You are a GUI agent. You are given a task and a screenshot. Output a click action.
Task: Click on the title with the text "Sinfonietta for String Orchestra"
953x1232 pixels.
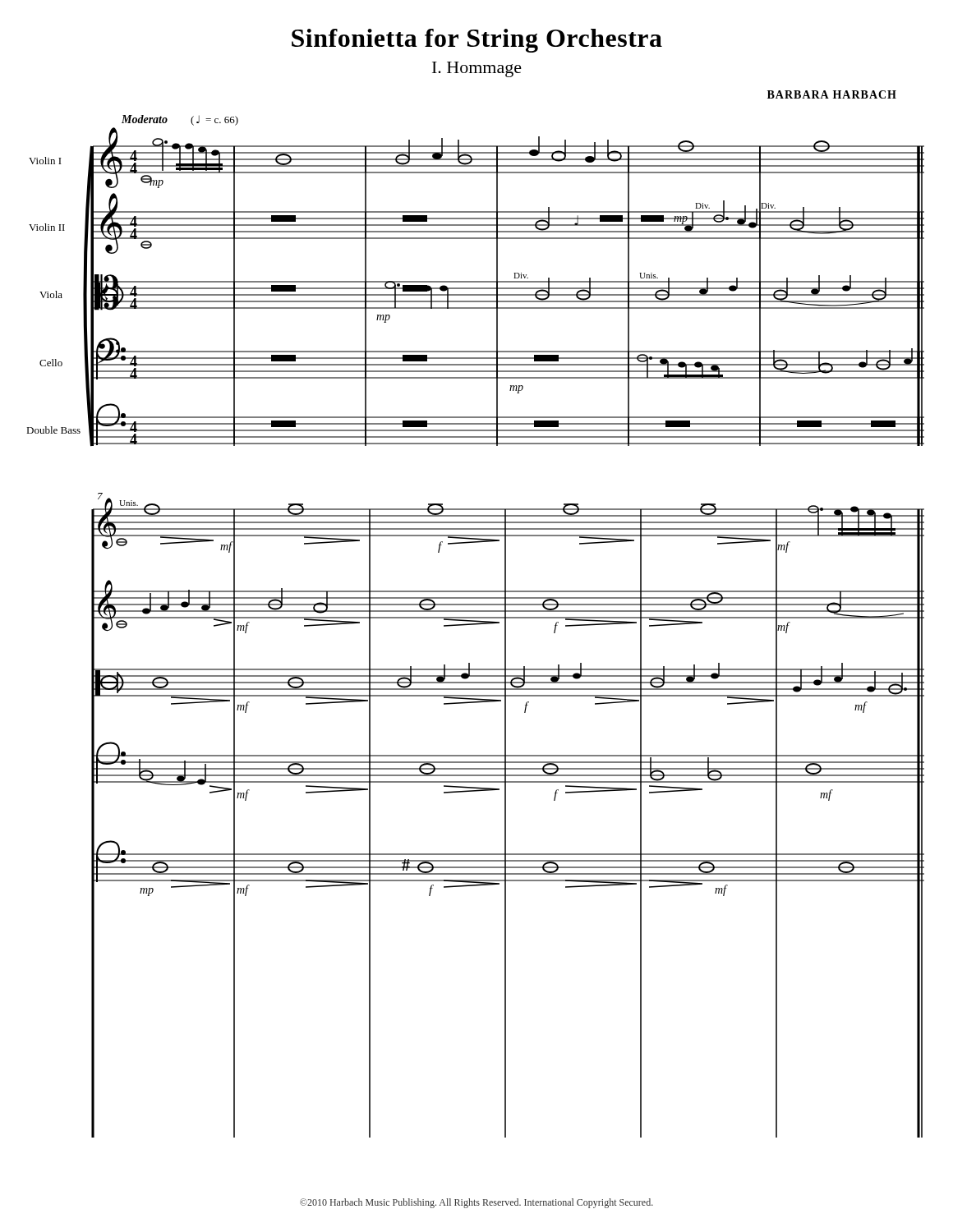[x=476, y=38]
